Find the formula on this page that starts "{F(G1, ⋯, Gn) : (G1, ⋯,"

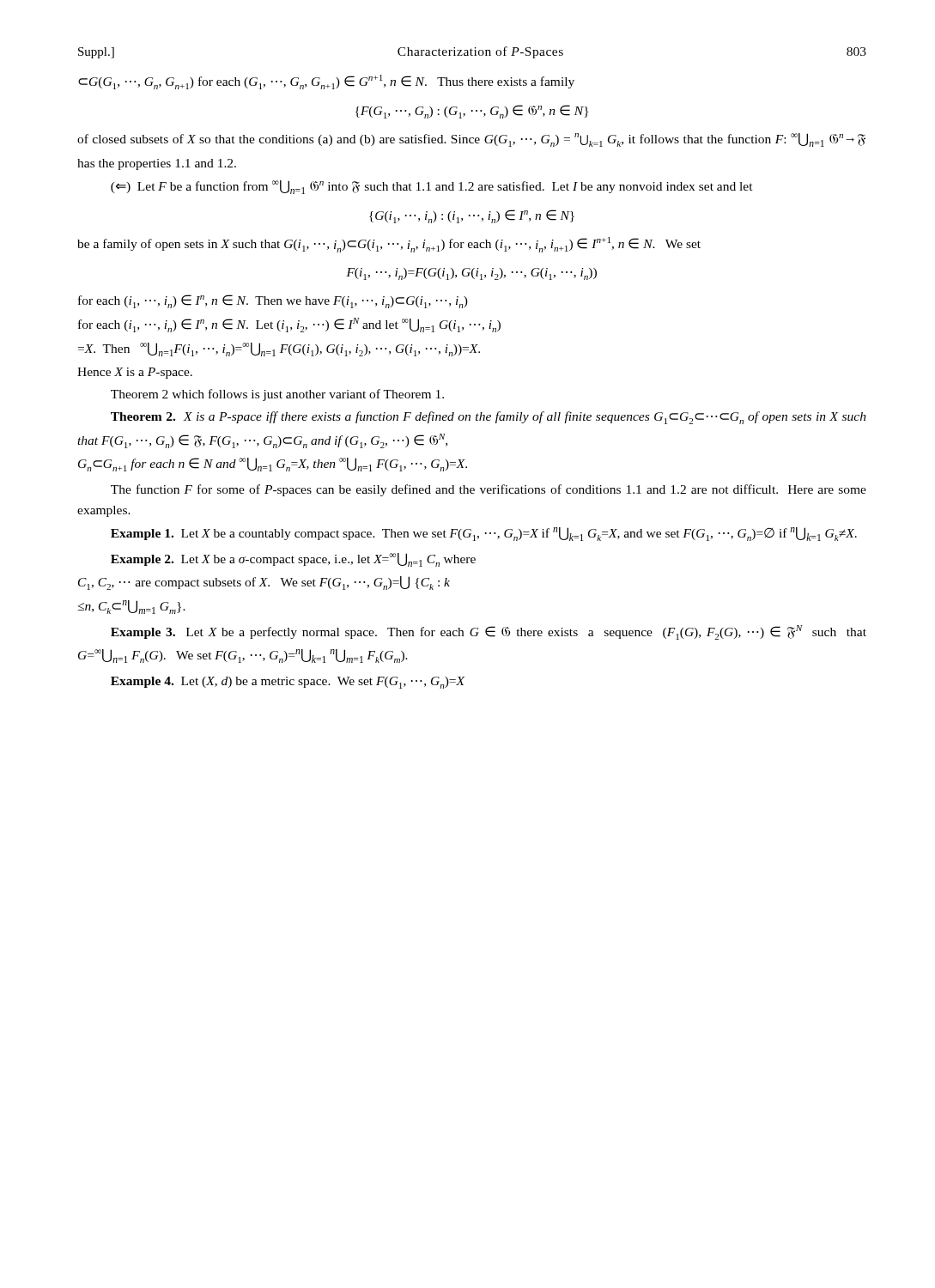472,111
